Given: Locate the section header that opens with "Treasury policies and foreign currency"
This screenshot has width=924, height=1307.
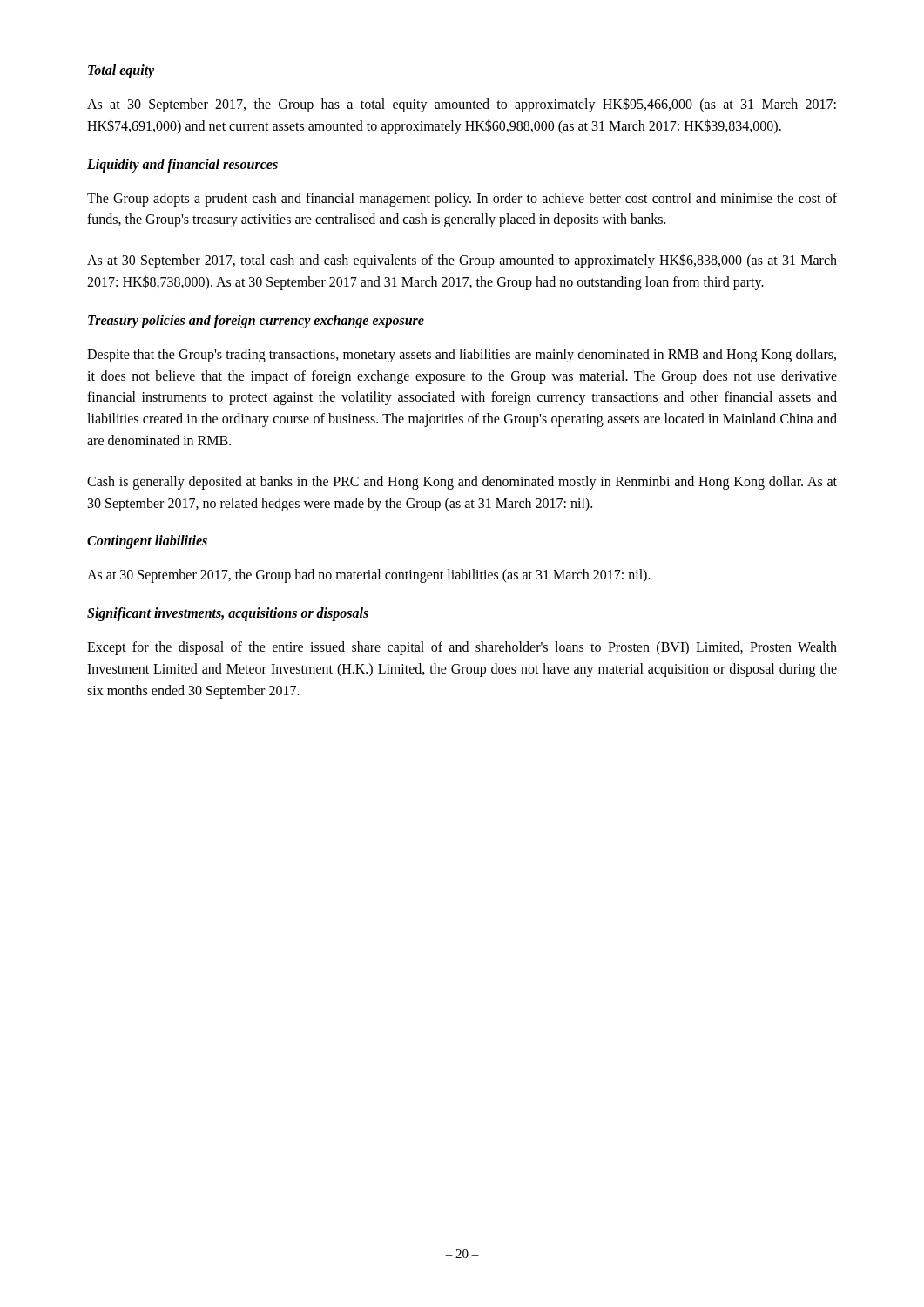Looking at the screenshot, I should (256, 320).
